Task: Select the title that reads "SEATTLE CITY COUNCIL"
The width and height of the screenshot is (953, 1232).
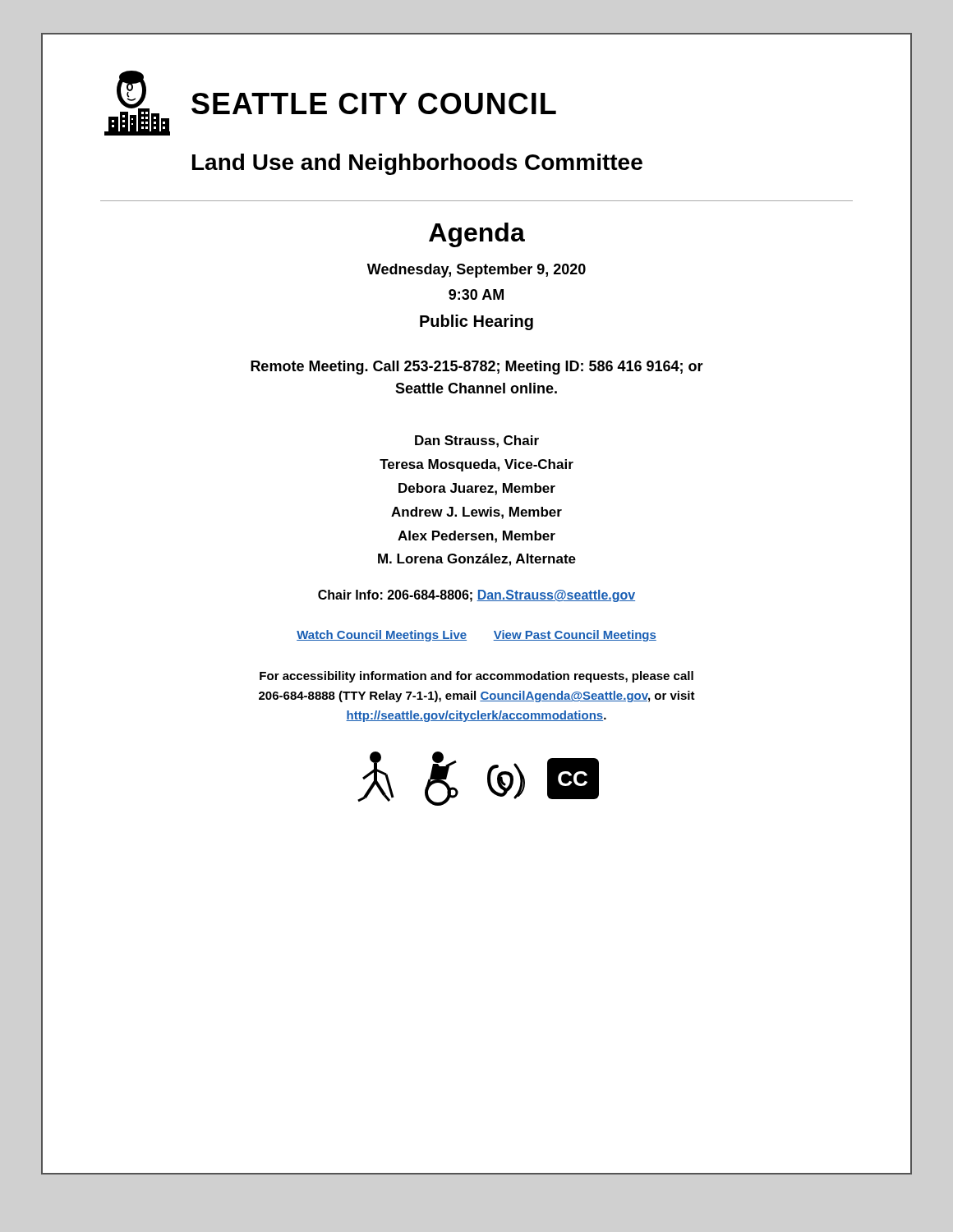Action: [x=476, y=104]
